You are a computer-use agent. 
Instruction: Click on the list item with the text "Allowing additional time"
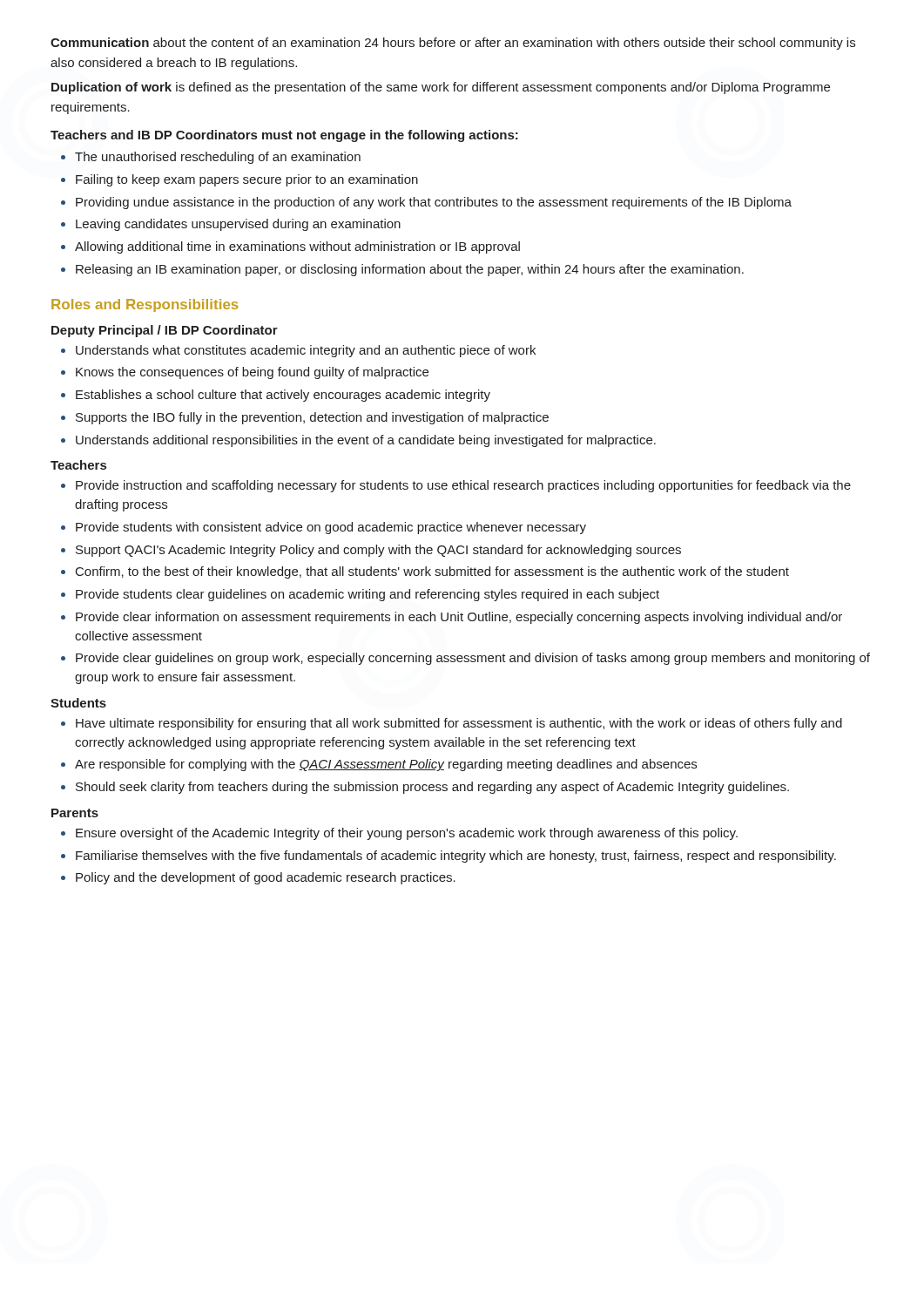coord(462,246)
